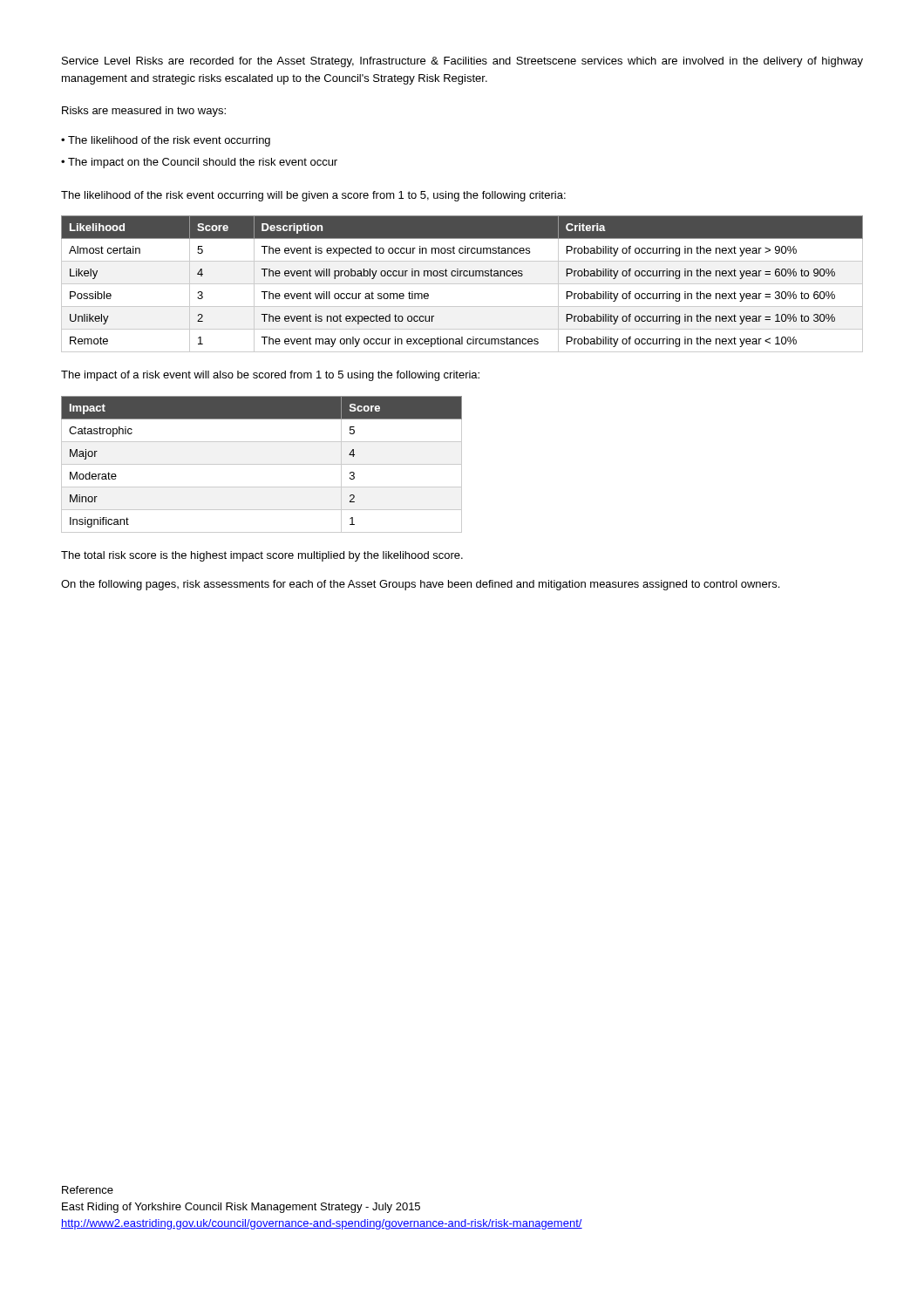This screenshot has height=1308, width=924.
Task: Click on the text block with the text "On the following pages, risk"
Action: [x=421, y=584]
